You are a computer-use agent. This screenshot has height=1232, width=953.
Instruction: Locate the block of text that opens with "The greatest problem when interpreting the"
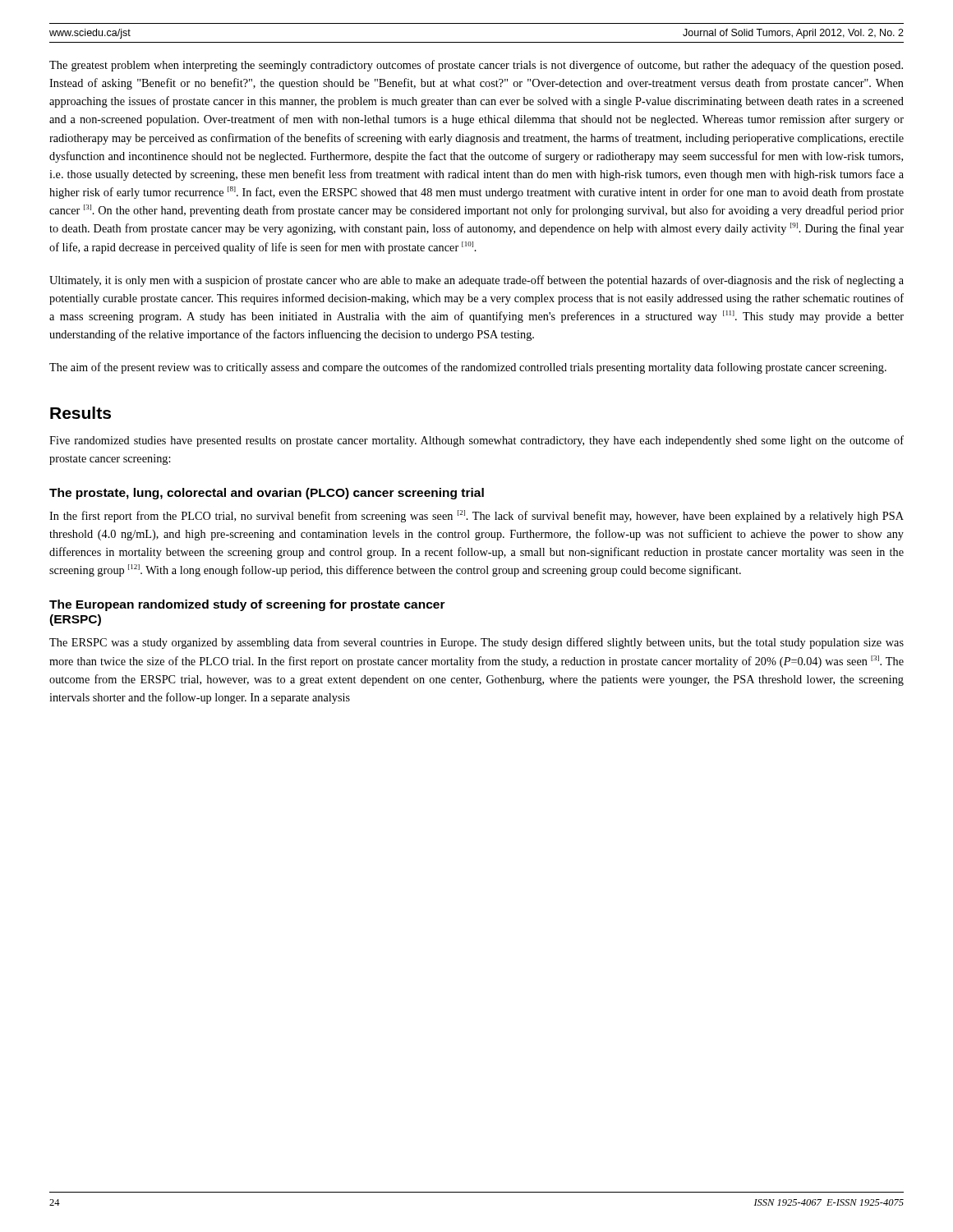click(x=476, y=156)
